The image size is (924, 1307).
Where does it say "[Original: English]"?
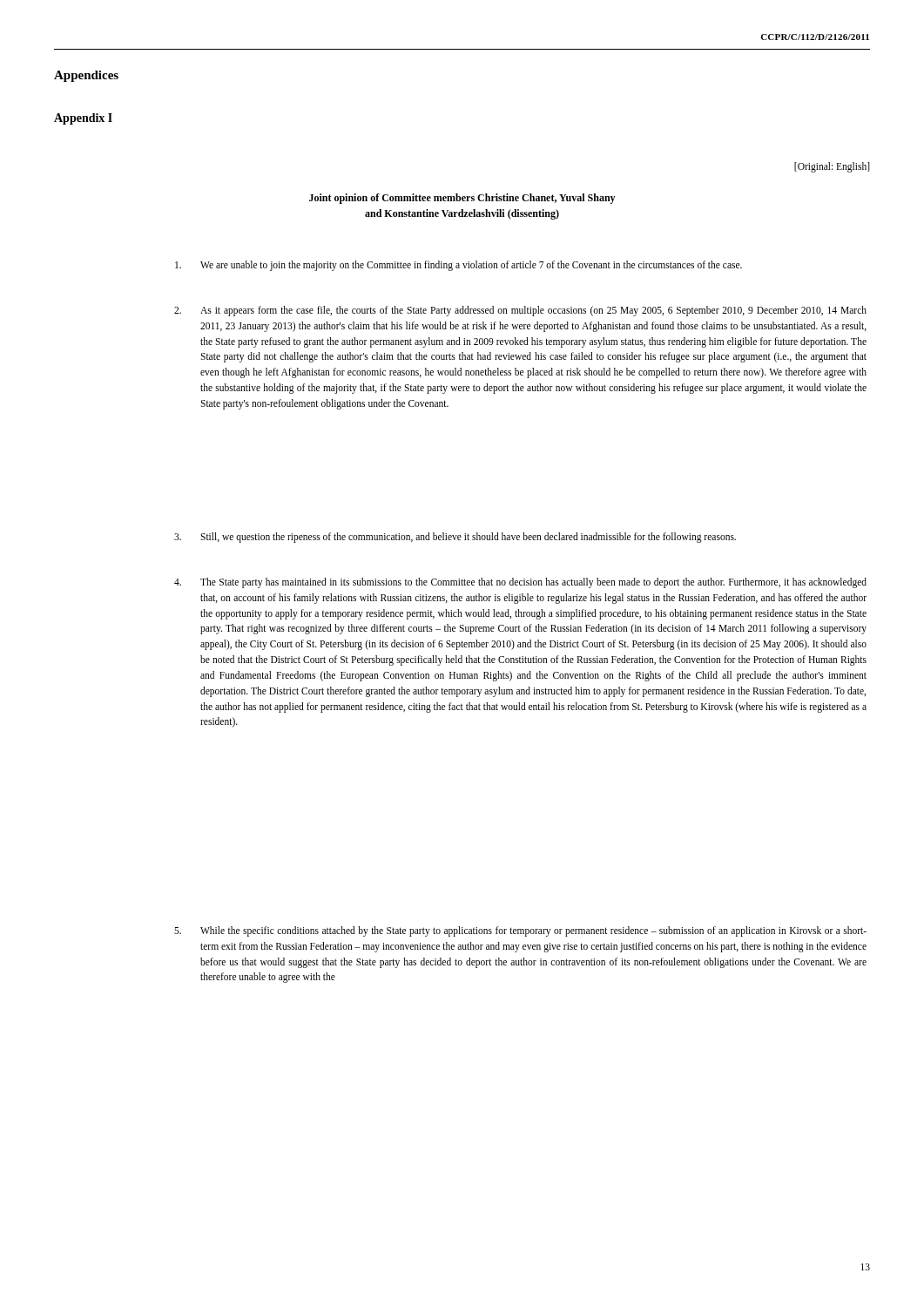click(x=832, y=166)
